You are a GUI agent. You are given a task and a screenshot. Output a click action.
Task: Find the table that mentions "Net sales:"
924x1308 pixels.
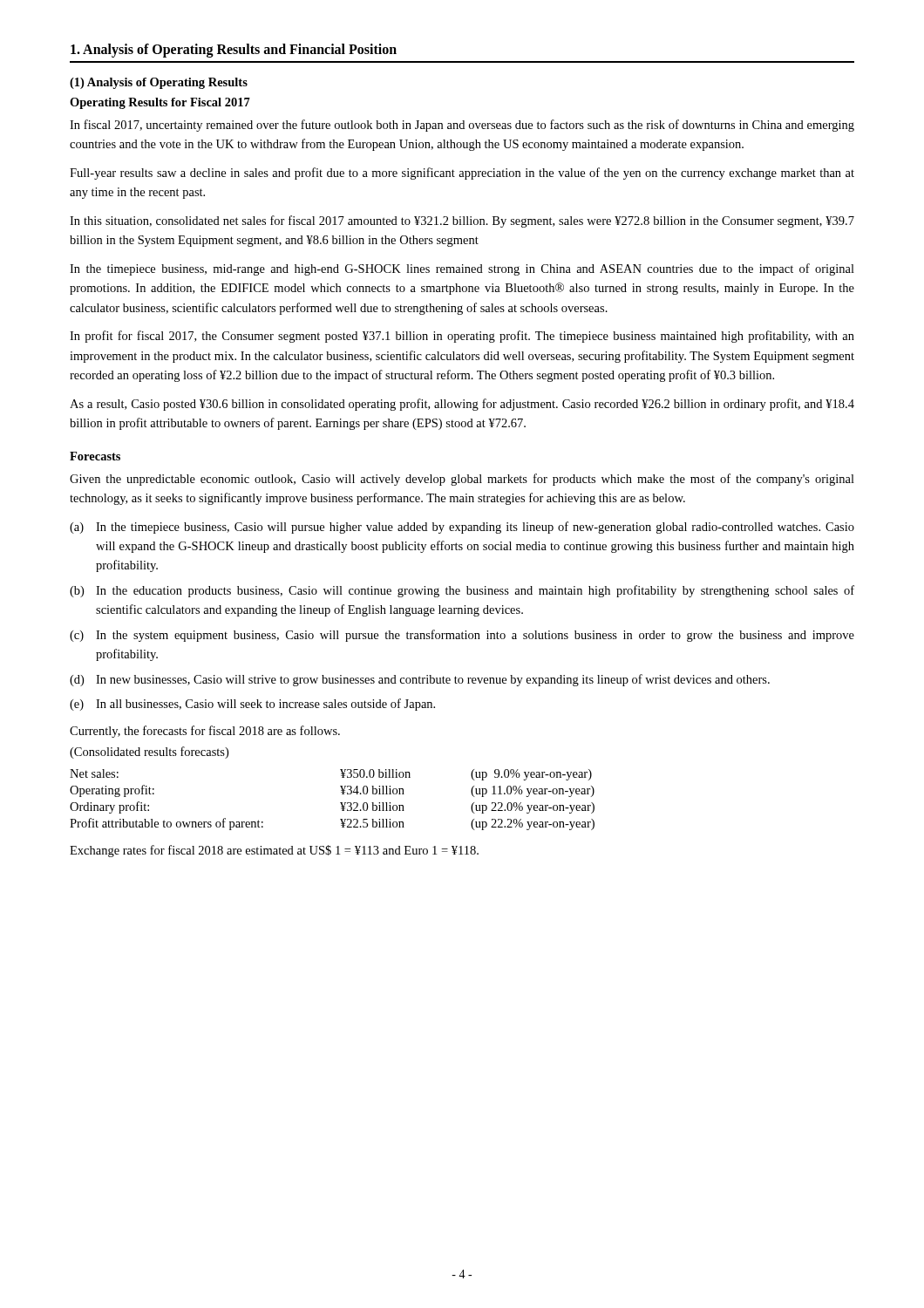462,798
